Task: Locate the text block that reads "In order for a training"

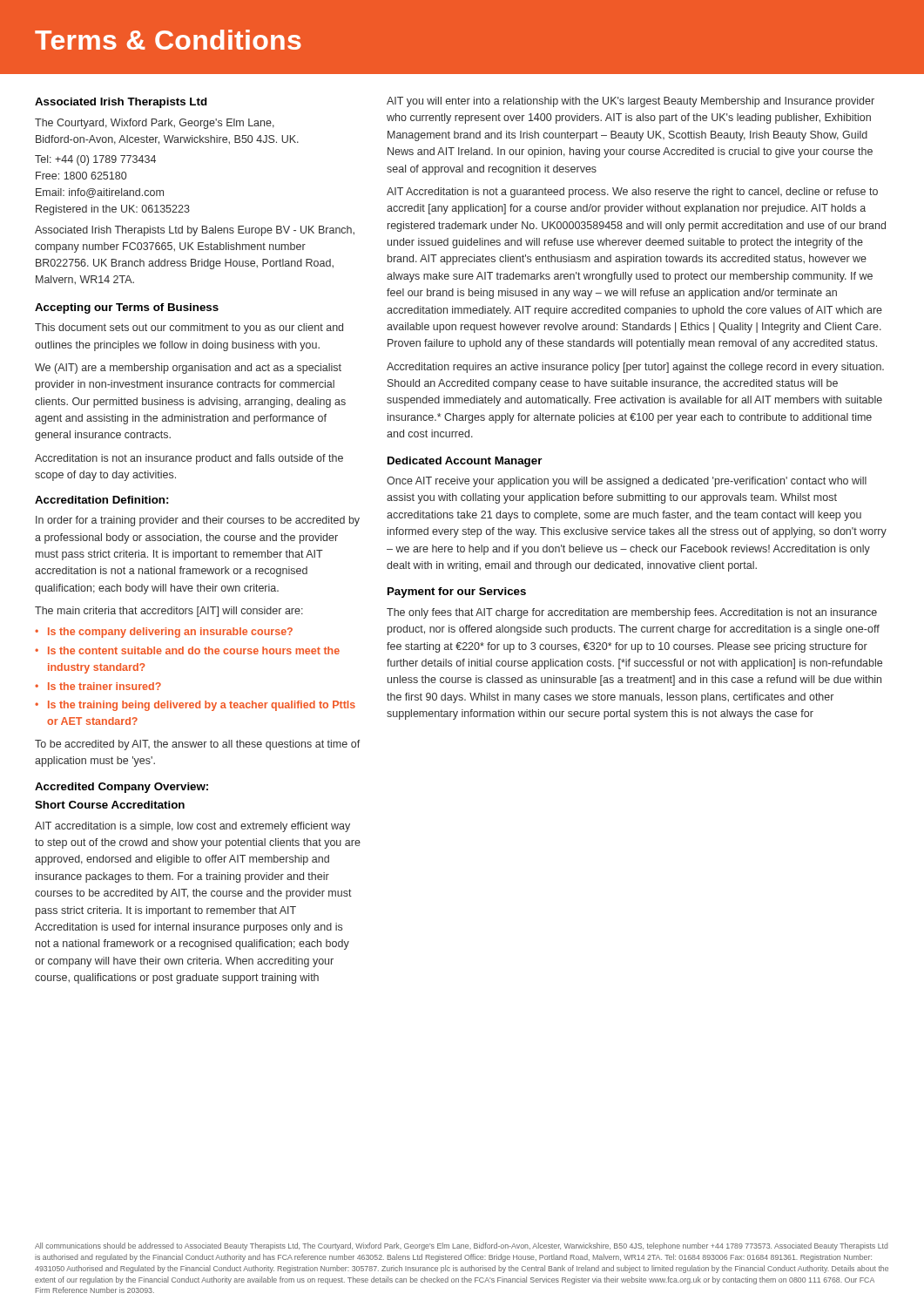Action: point(198,566)
